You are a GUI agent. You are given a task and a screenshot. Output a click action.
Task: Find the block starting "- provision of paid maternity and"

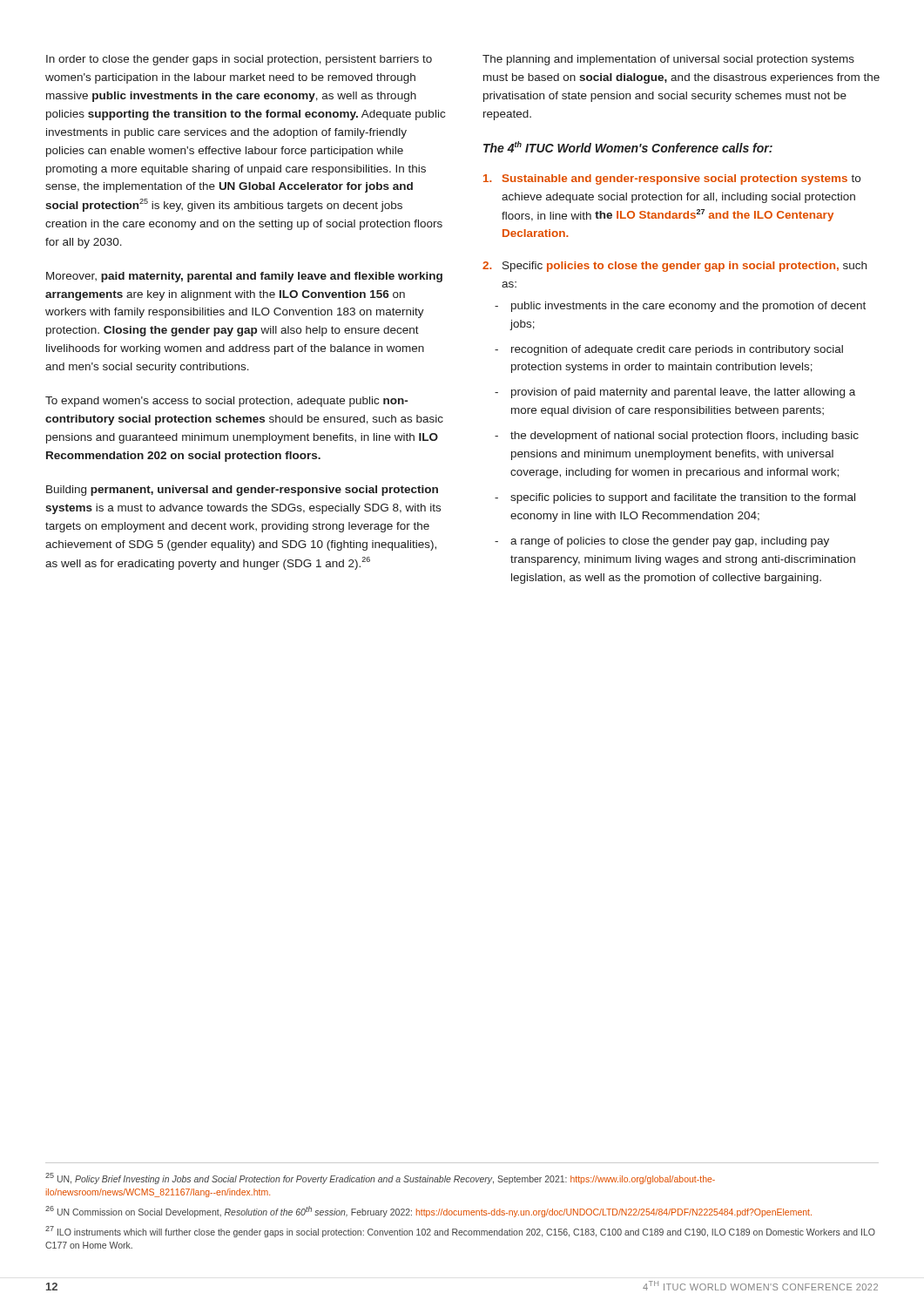pos(688,402)
